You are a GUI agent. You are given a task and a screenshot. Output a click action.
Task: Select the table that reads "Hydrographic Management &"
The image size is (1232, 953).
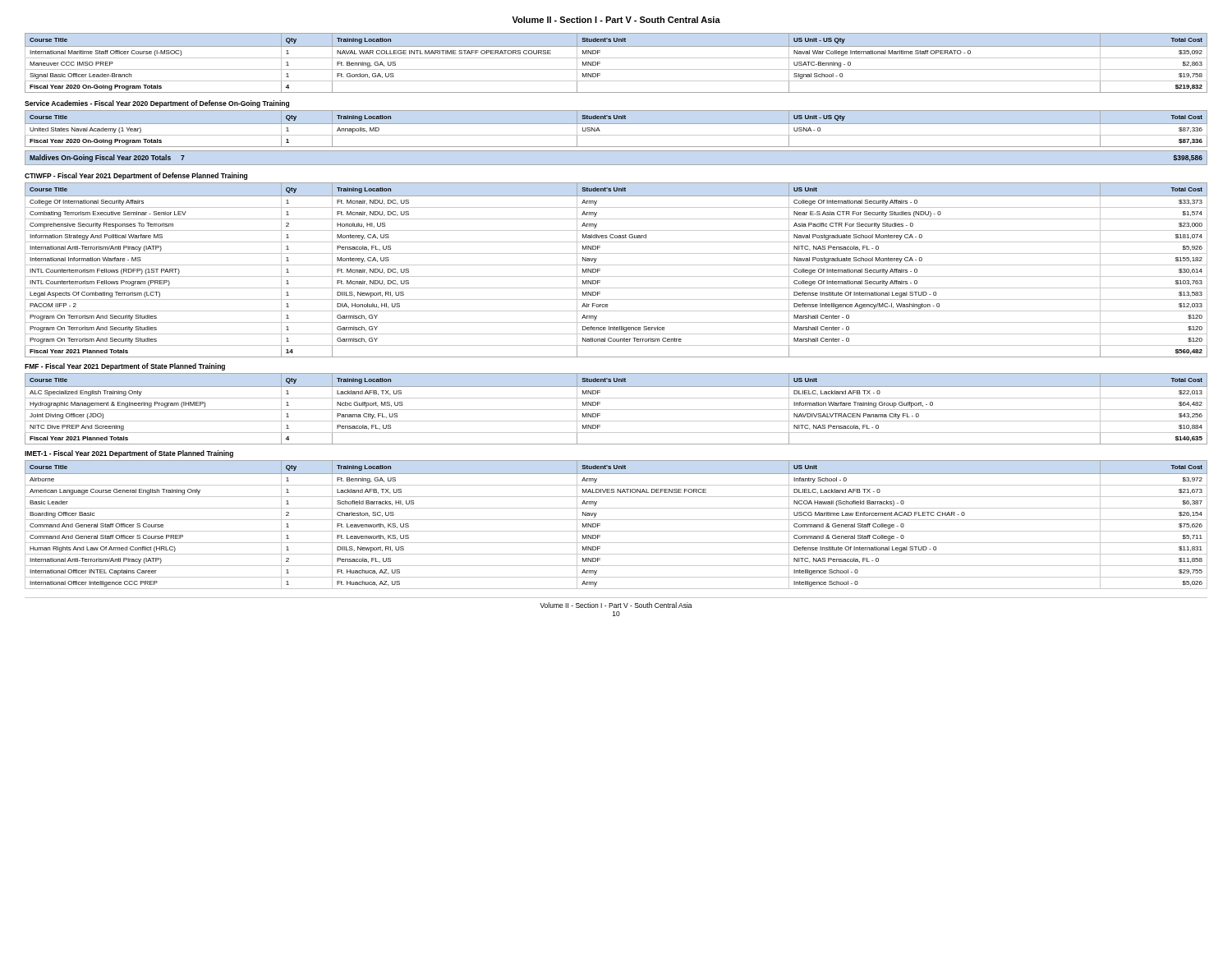pyautogui.click(x=616, y=409)
